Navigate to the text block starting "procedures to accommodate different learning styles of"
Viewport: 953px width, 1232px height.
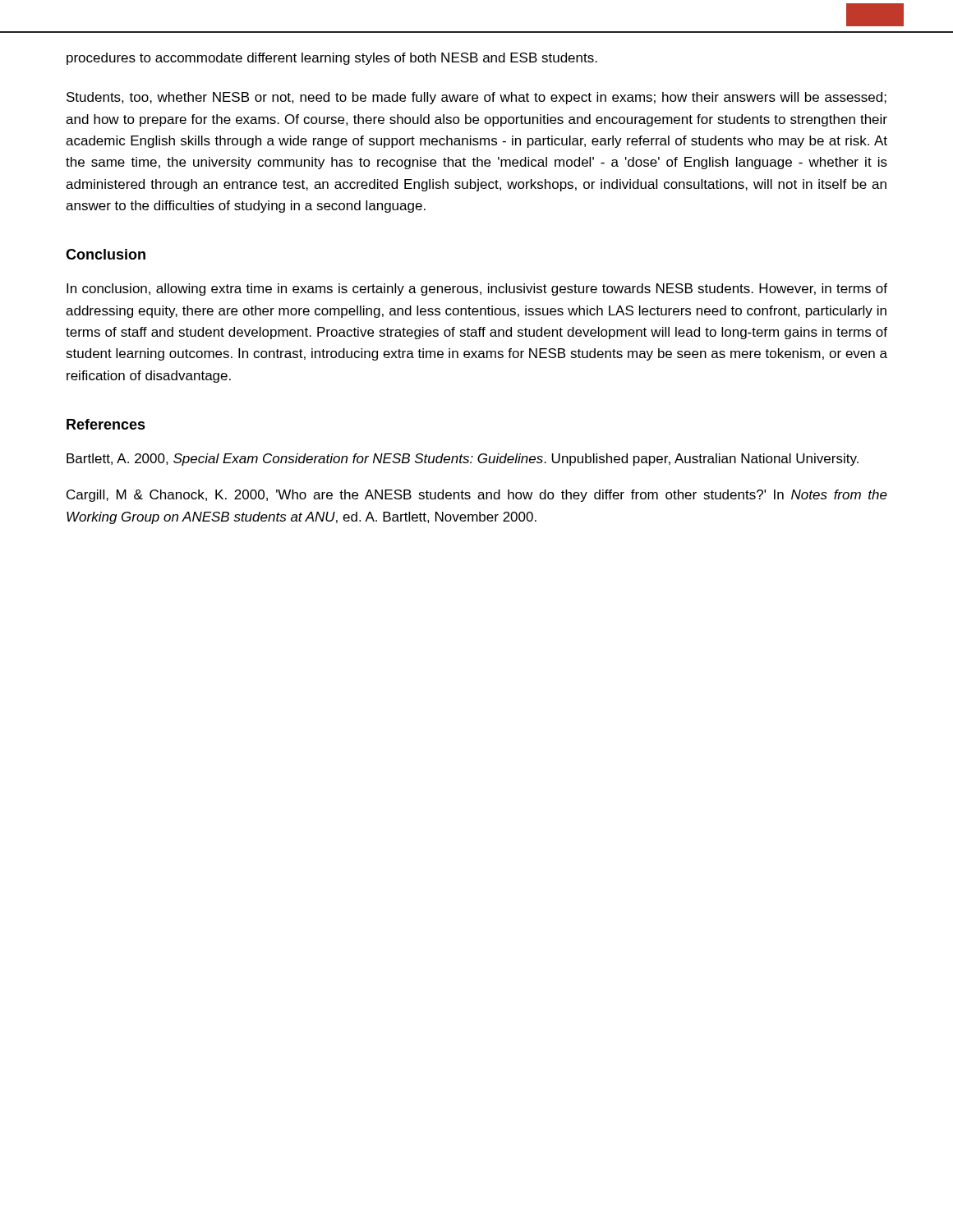pyautogui.click(x=332, y=58)
